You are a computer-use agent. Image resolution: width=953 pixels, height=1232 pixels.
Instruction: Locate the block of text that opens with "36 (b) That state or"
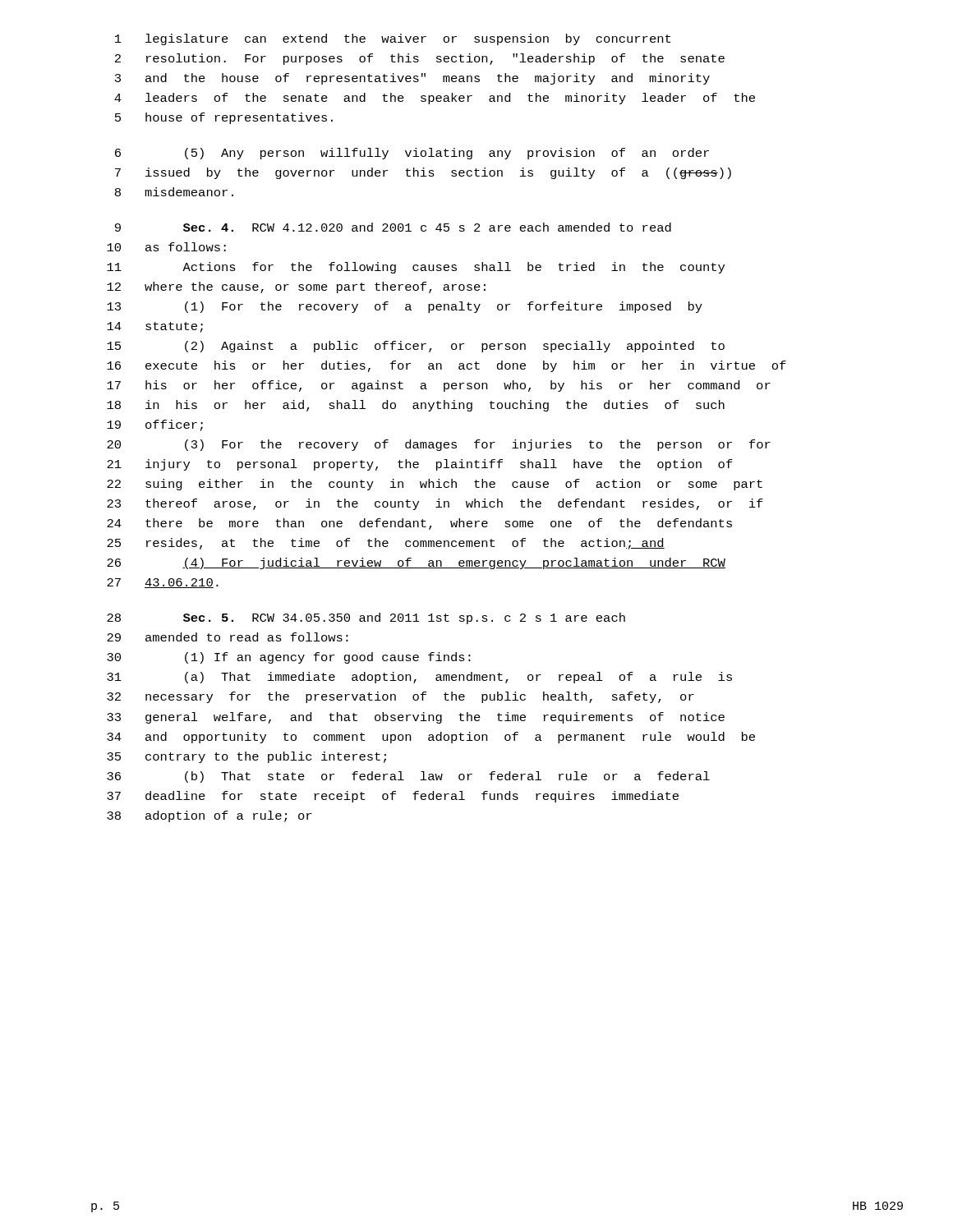497,777
